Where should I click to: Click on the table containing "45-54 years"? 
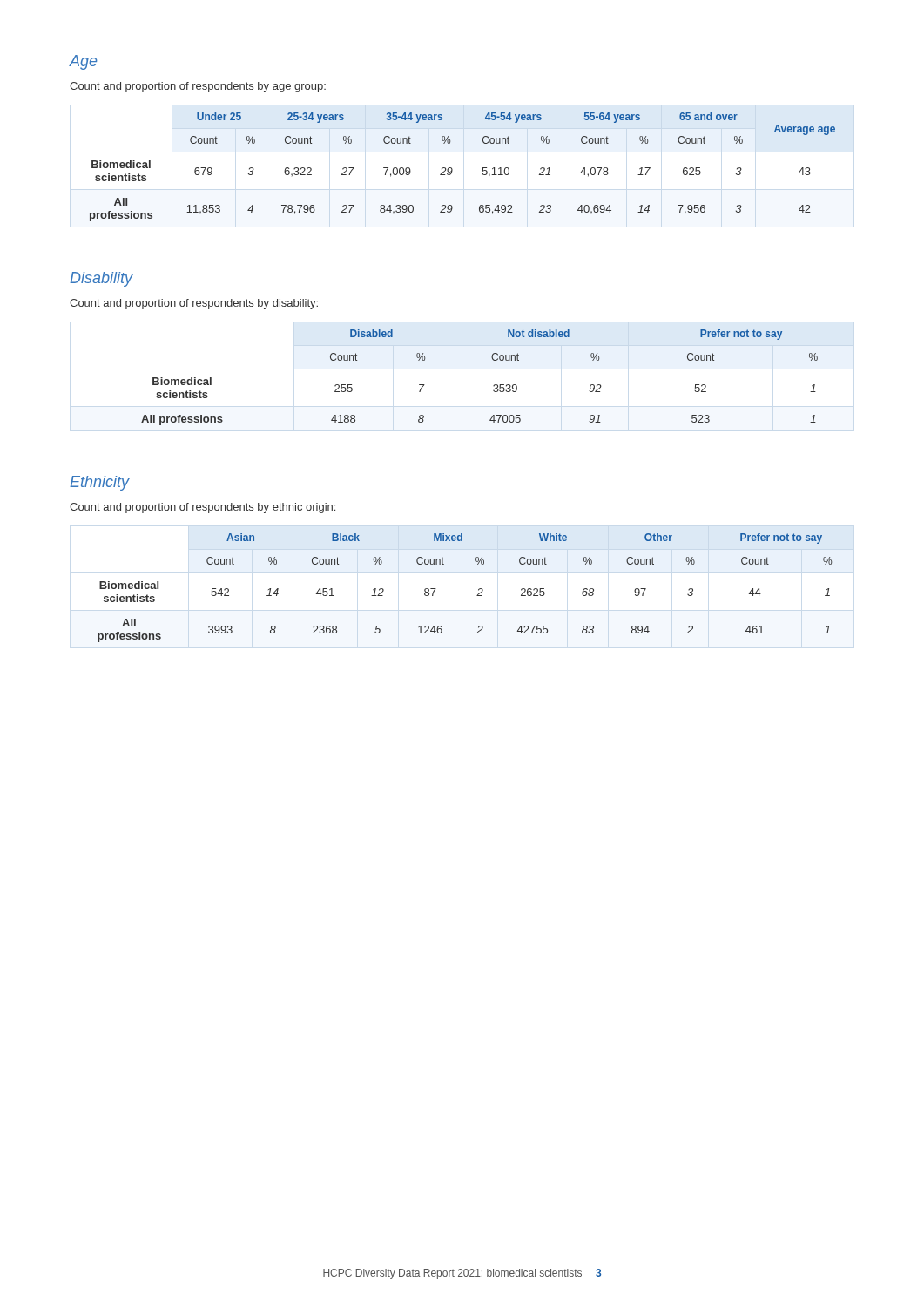pos(462,166)
